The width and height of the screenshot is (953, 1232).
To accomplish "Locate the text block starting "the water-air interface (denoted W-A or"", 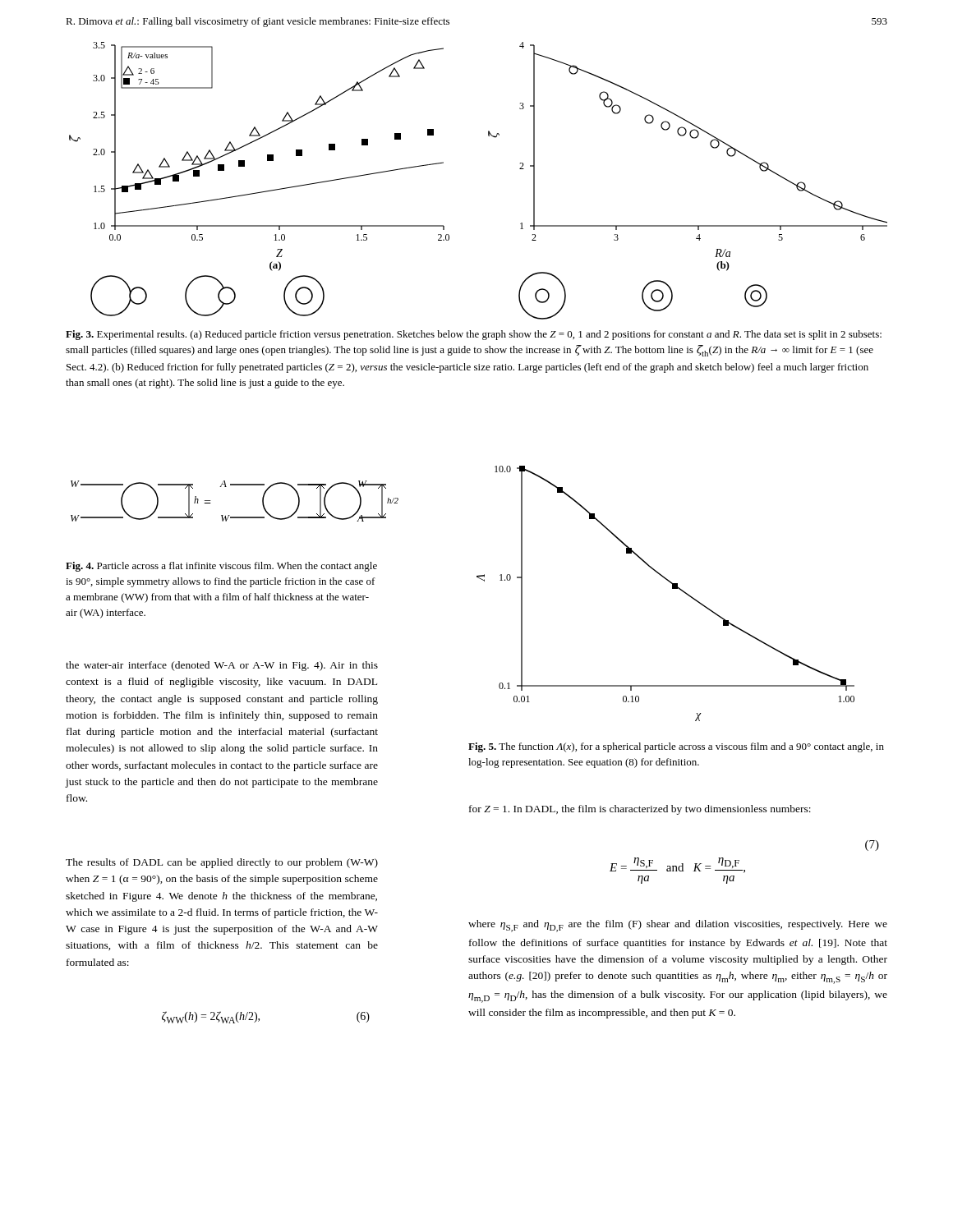I will (x=222, y=731).
